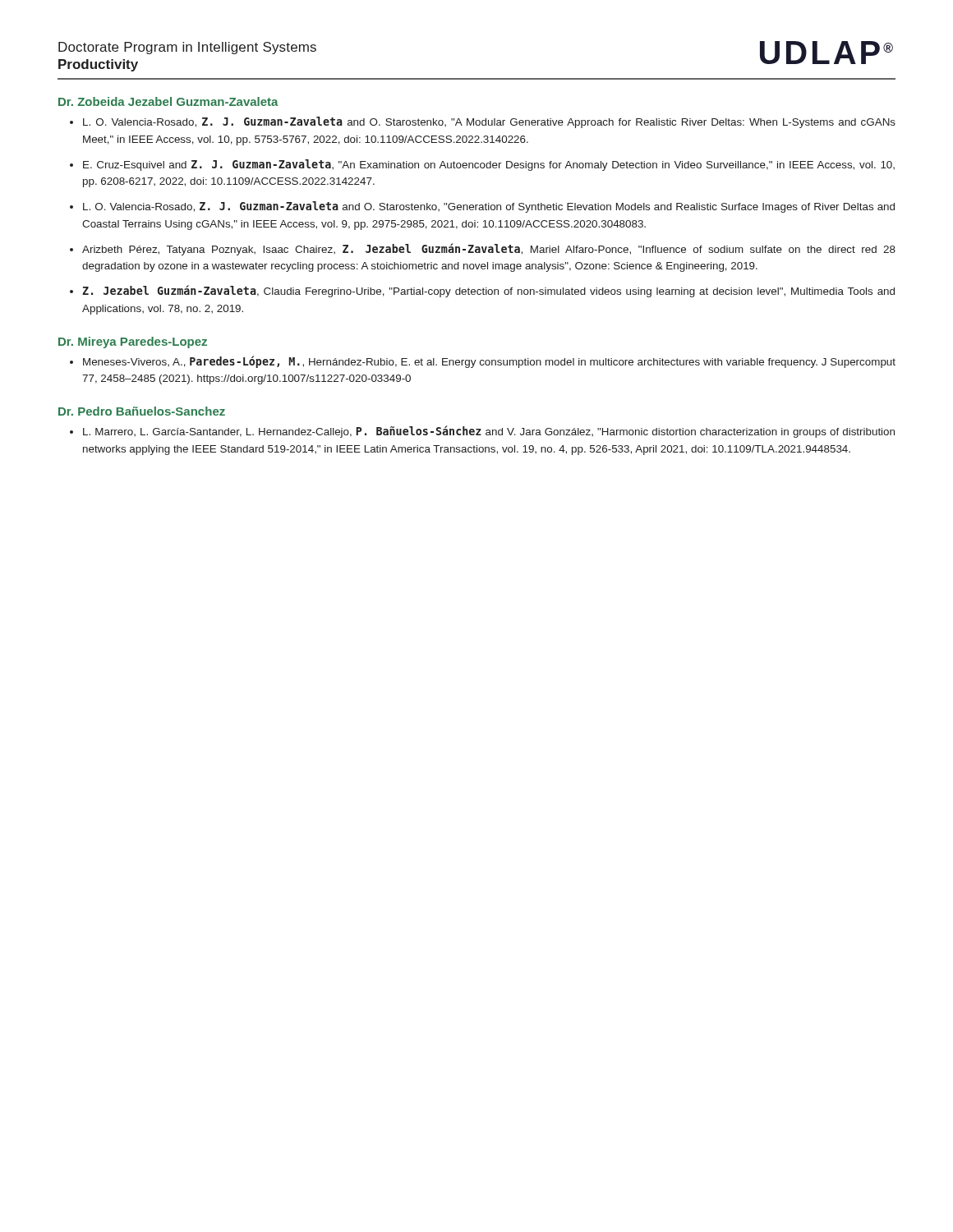Point to the passage starting "Z. Jezabel Guzmán-Zavaleta, Claudia"
Screen dimensions: 1232x953
pyautogui.click(x=489, y=300)
